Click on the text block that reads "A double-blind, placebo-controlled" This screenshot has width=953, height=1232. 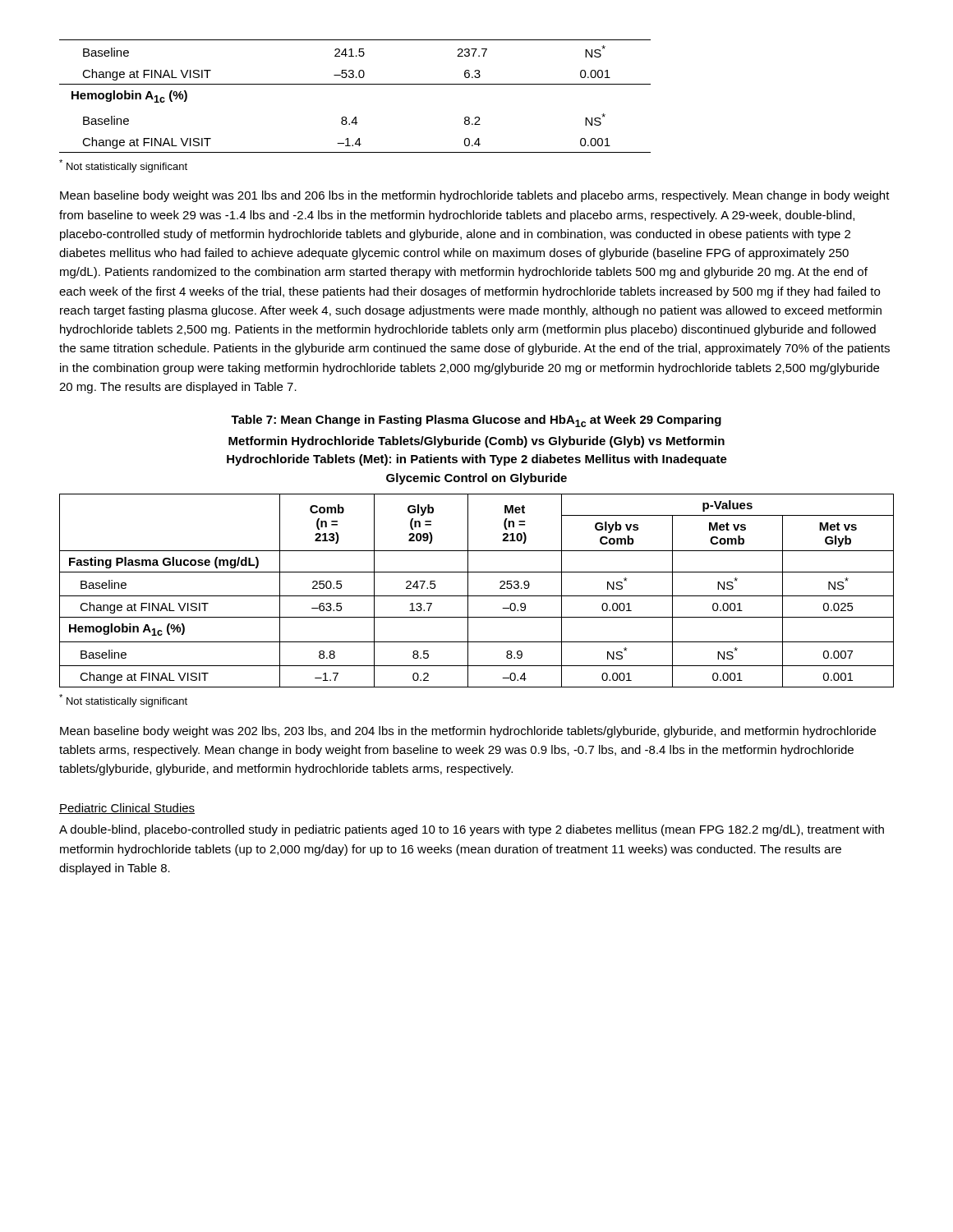click(x=472, y=849)
